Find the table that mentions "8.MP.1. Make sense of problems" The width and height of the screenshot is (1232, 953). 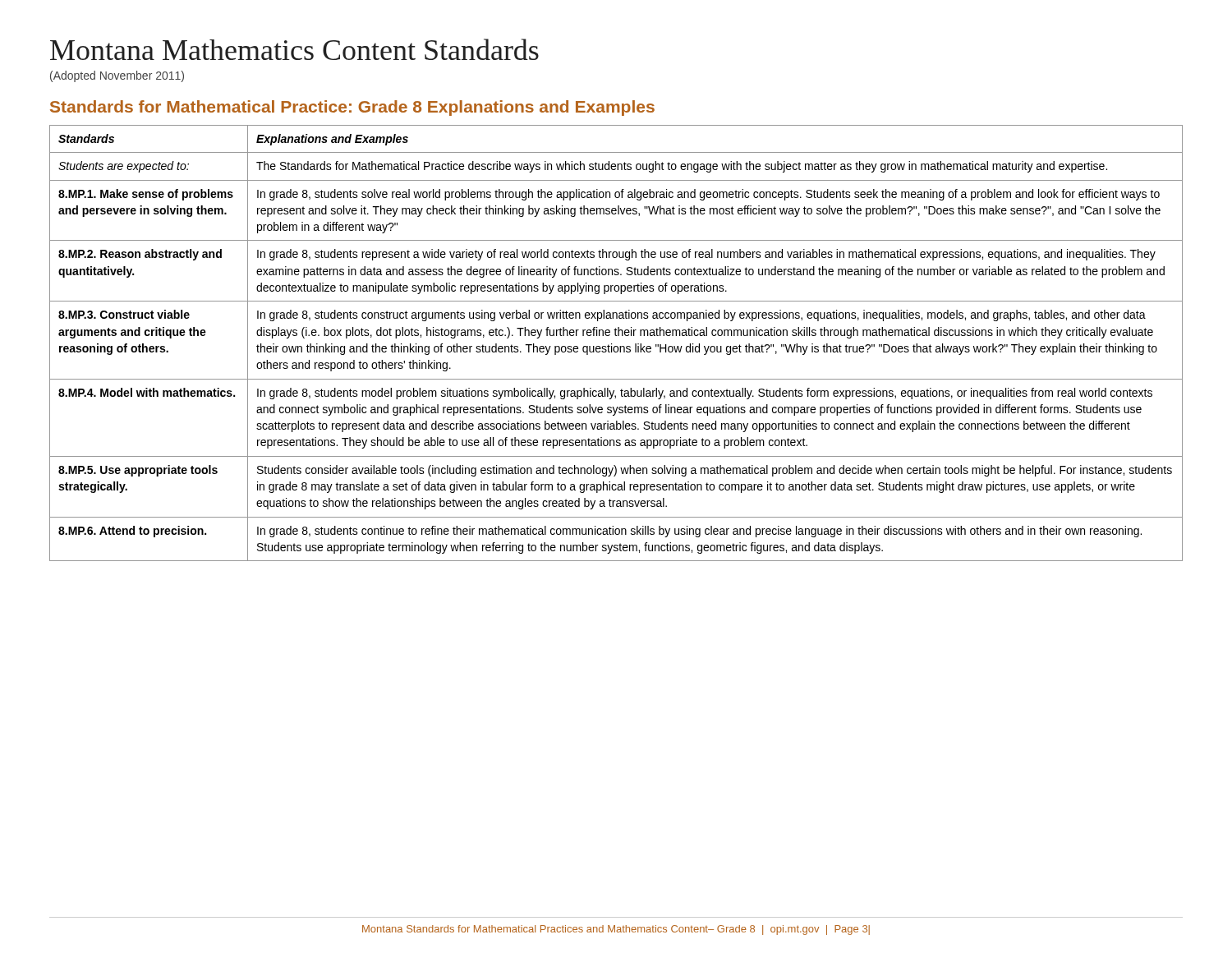(616, 343)
